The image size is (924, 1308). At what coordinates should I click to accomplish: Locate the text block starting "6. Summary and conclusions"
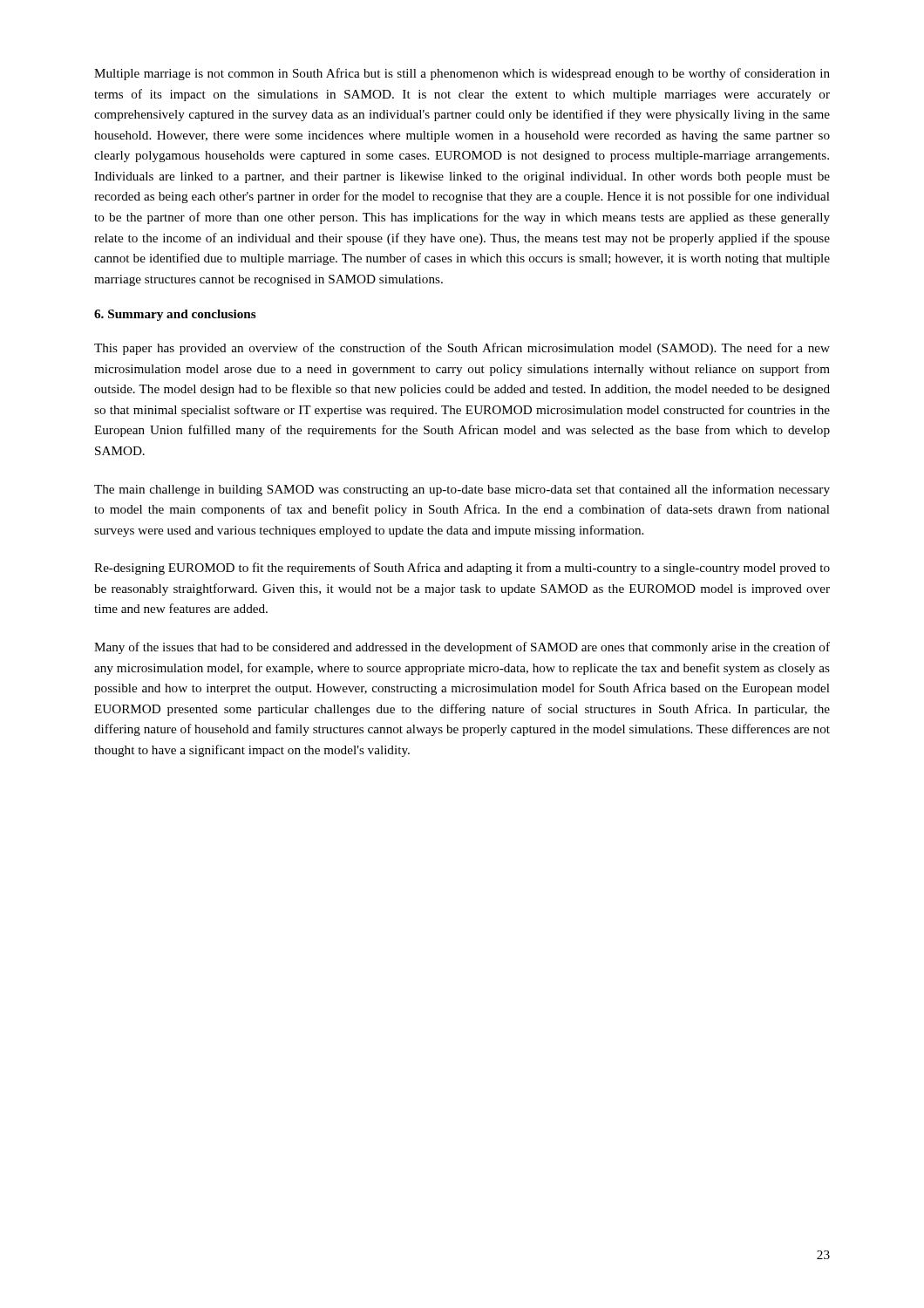[175, 314]
